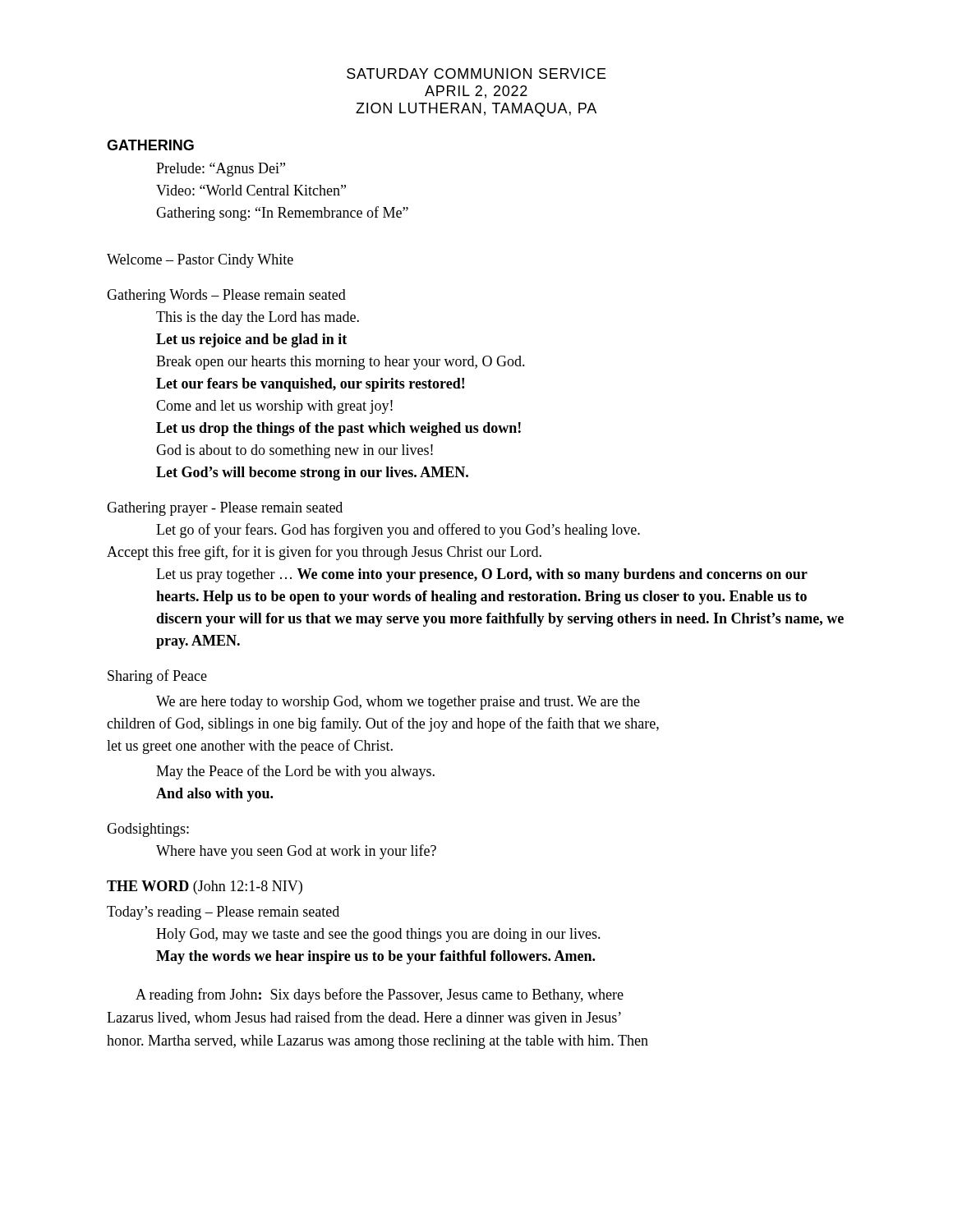This screenshot has width=953, height=1232.
Task: Locate the element starting "Sharing of Peace"
Action: click(x=157, y=676)
